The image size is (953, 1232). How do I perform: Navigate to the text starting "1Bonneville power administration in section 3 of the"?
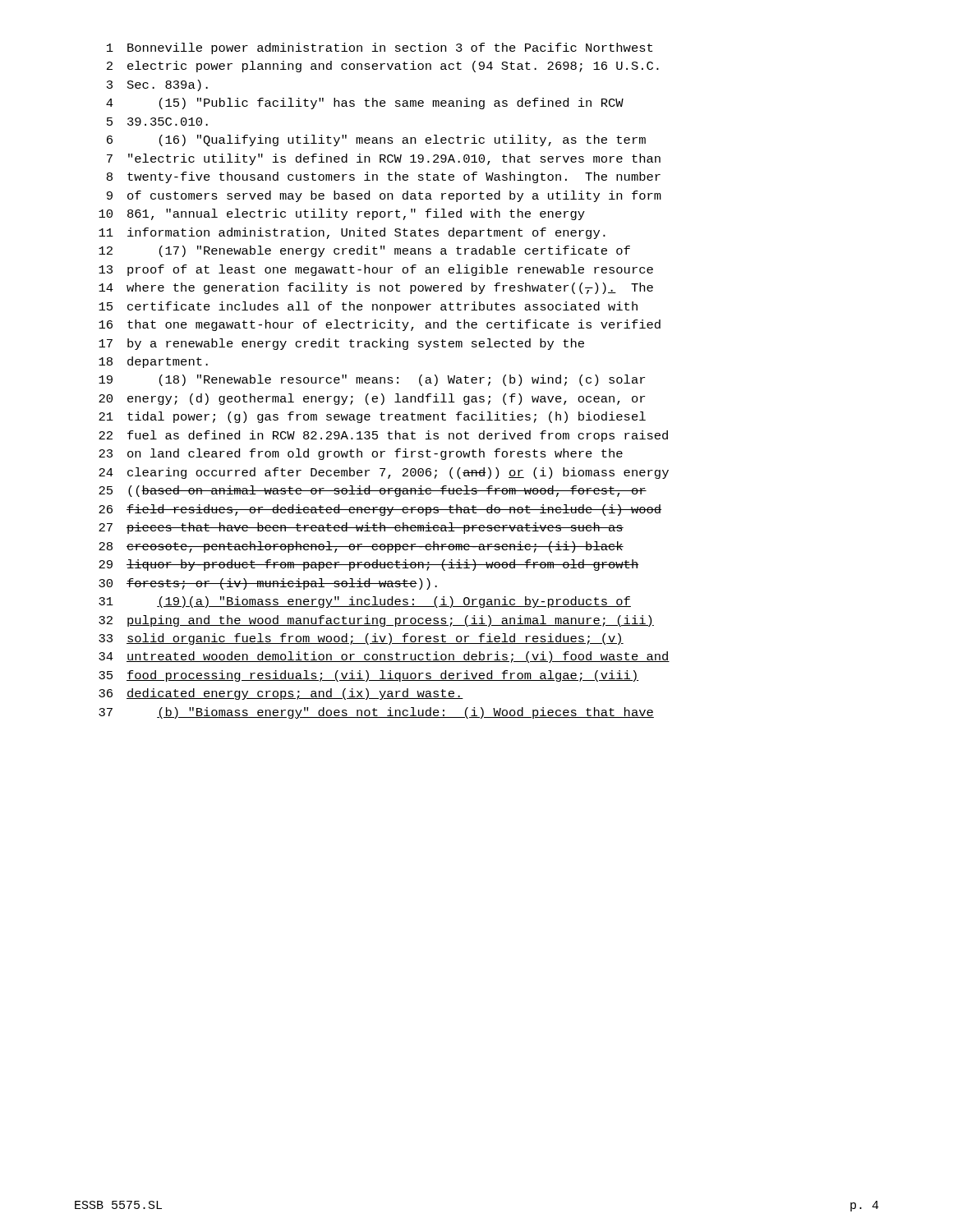pyautogui.click(x=476, y=67)
